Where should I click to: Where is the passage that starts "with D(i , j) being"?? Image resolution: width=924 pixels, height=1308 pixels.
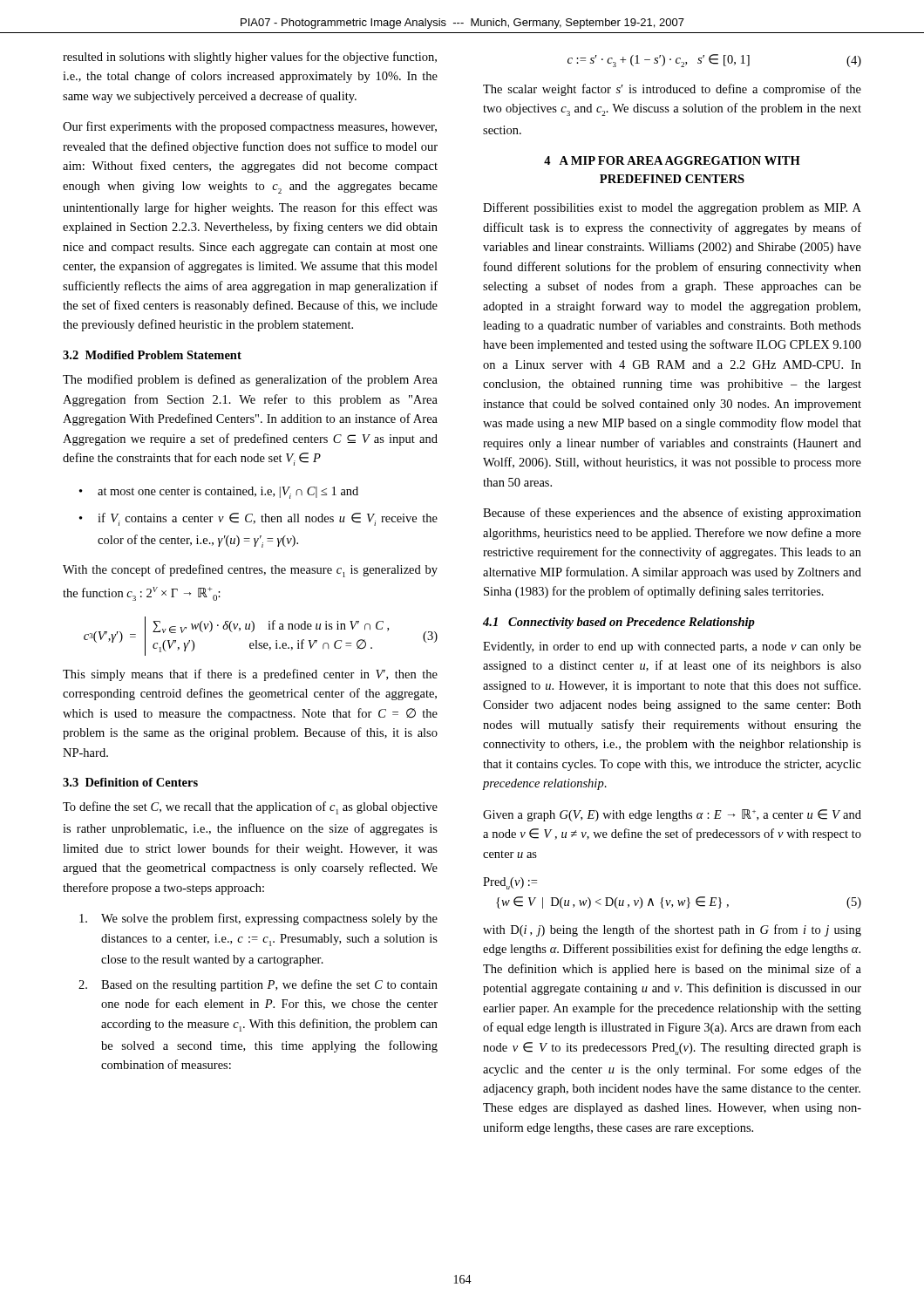(672, 1028)
